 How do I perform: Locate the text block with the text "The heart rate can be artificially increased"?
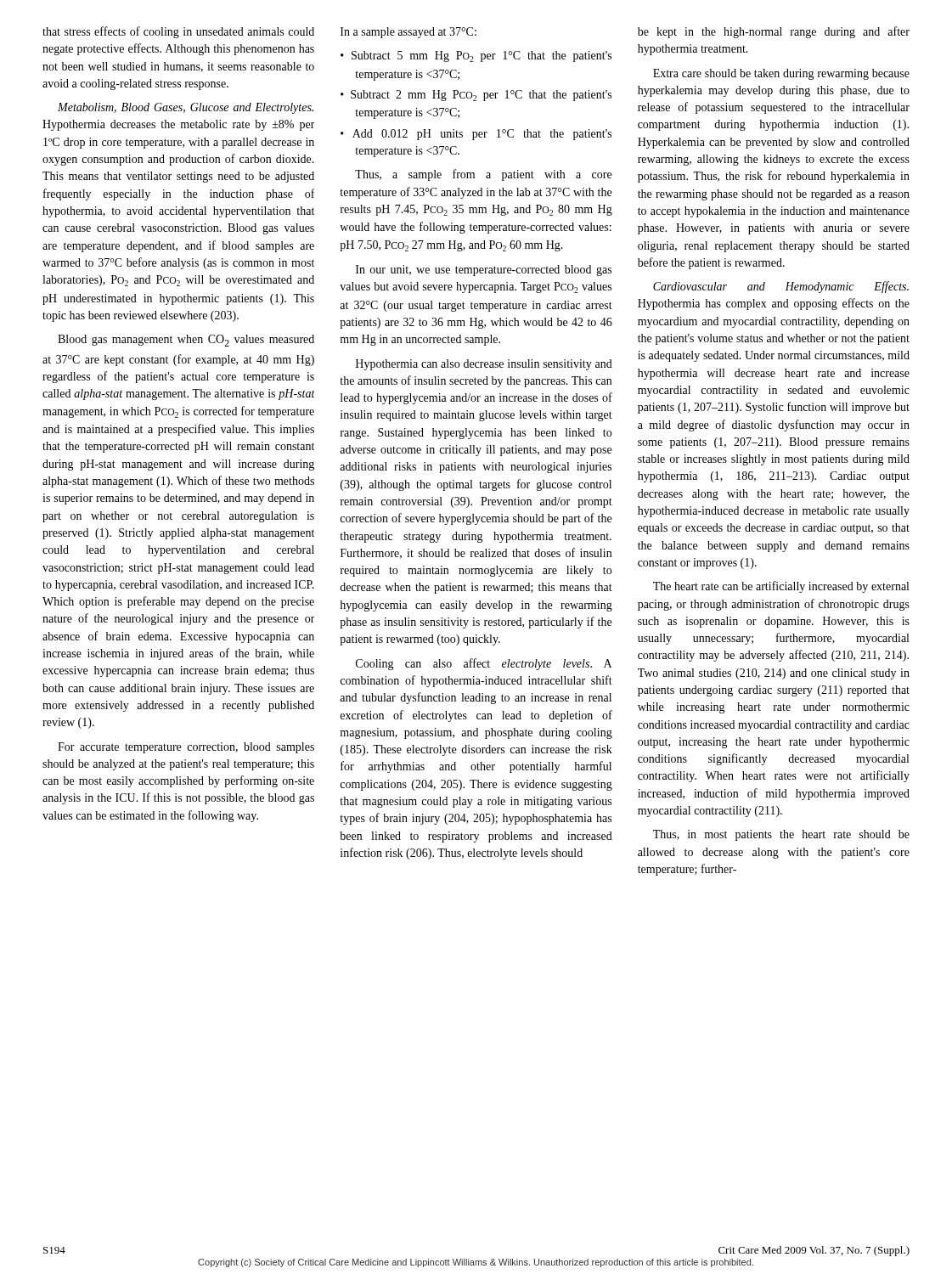tap(774, 699)
